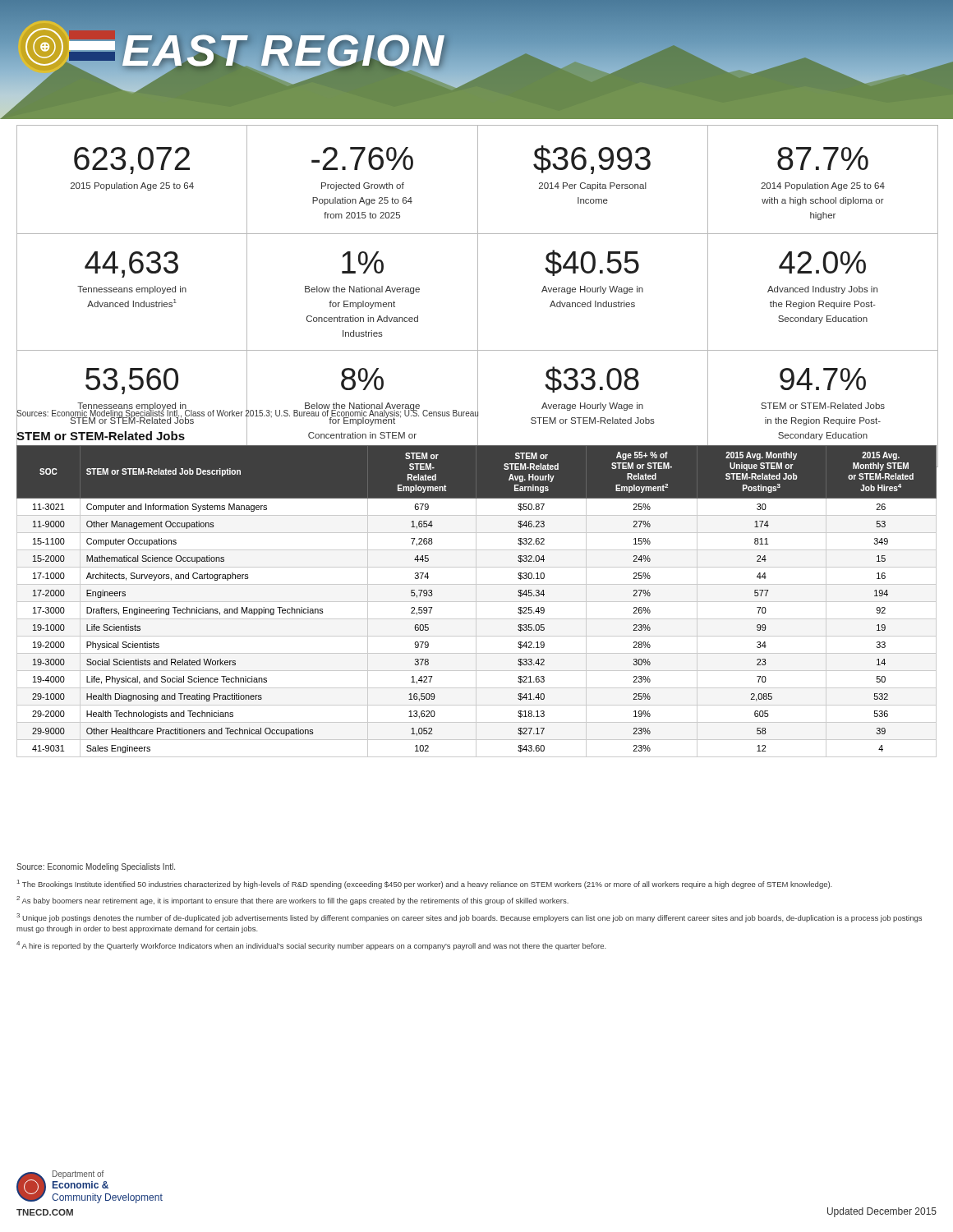Locate the text block that says "1% Below the National Averagefor EmploymentConcentration"
The image size is (953, 1232).
click(x=362, y=292)
